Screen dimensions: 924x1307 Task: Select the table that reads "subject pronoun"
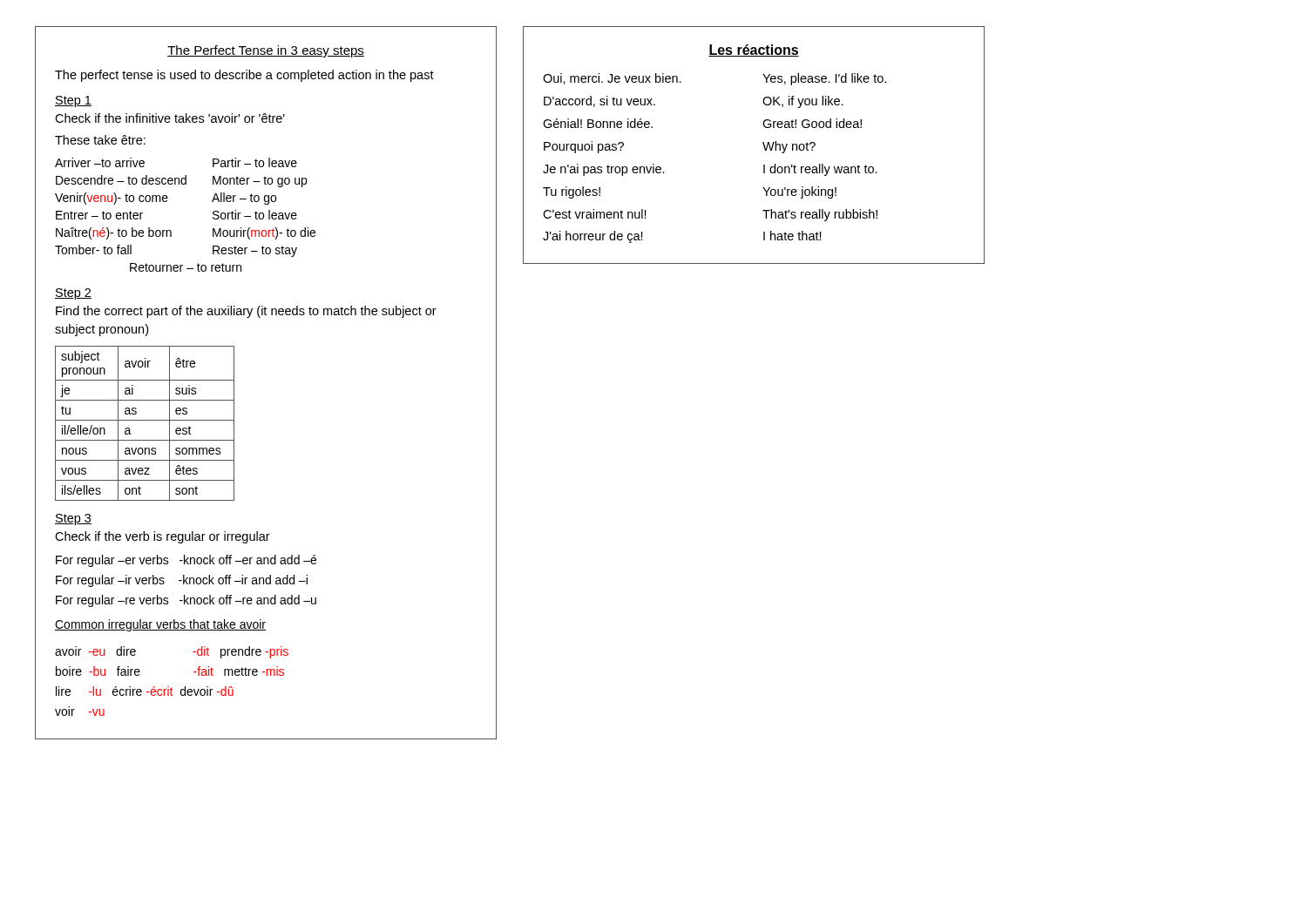[266, 423]
